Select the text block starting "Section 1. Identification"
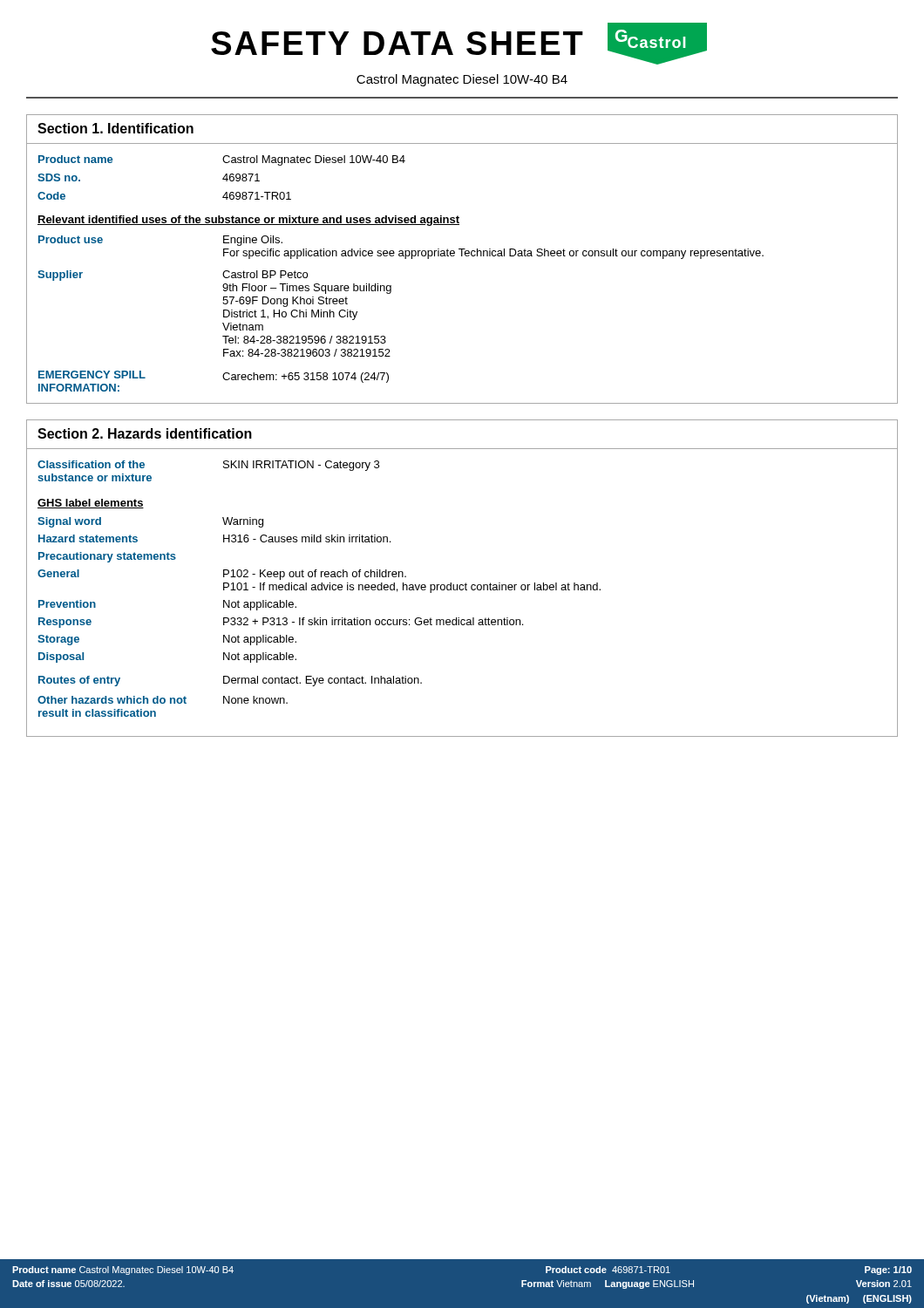Viewport: 924px width, 1308px height. coord(462,129)
